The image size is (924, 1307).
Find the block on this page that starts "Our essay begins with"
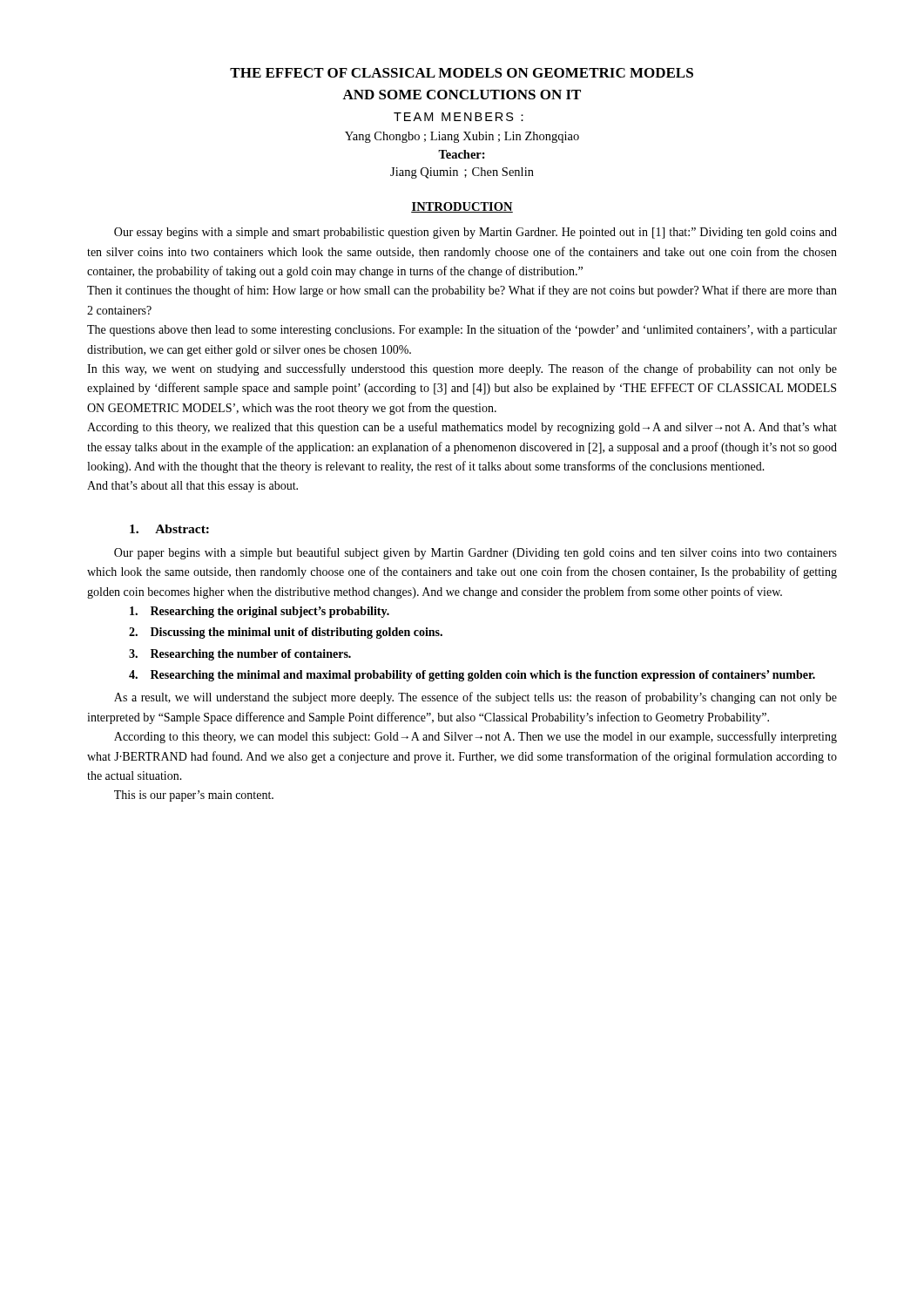coord(462,252)
